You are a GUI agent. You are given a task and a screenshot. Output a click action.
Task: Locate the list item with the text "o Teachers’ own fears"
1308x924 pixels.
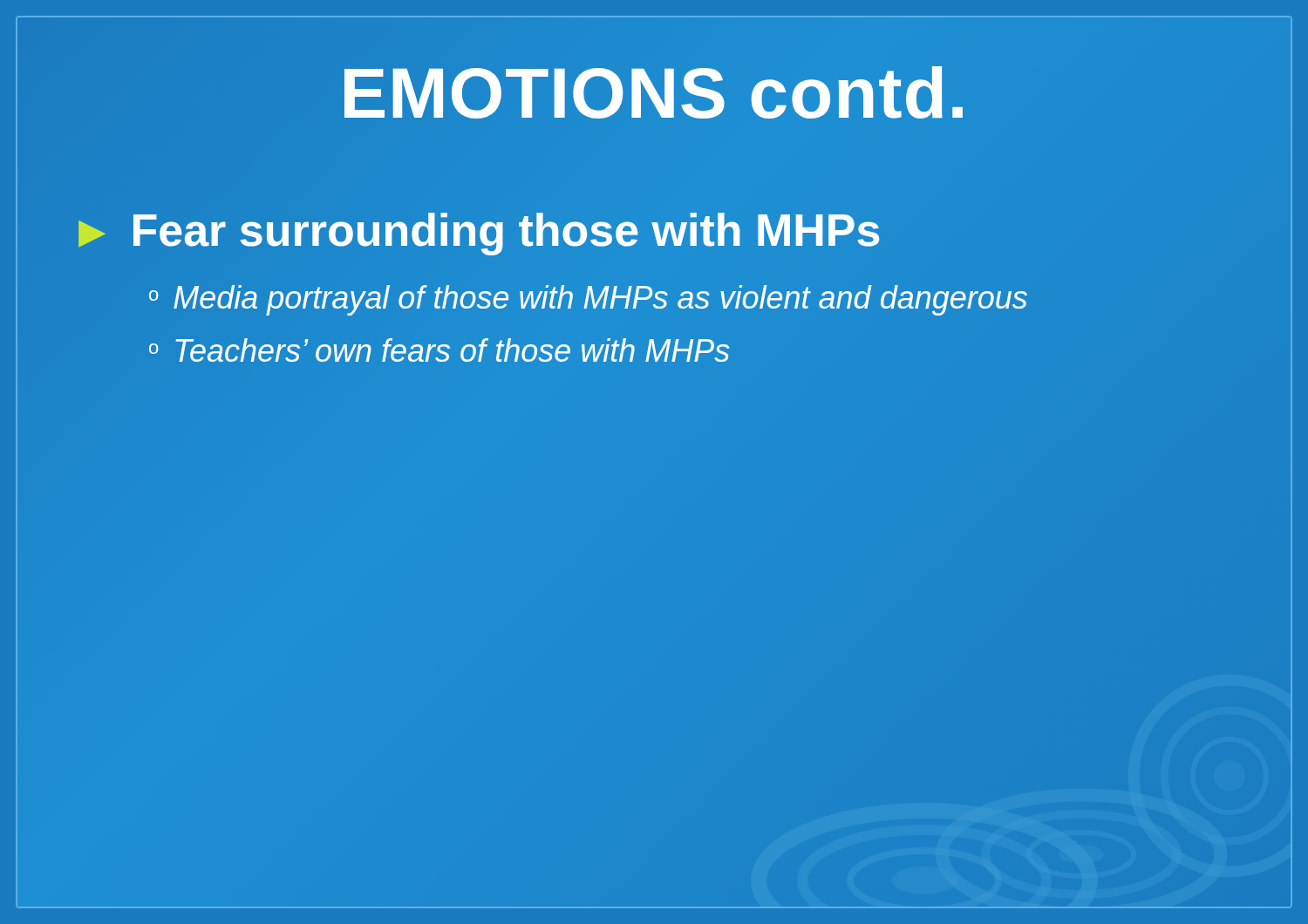(439, 351)
